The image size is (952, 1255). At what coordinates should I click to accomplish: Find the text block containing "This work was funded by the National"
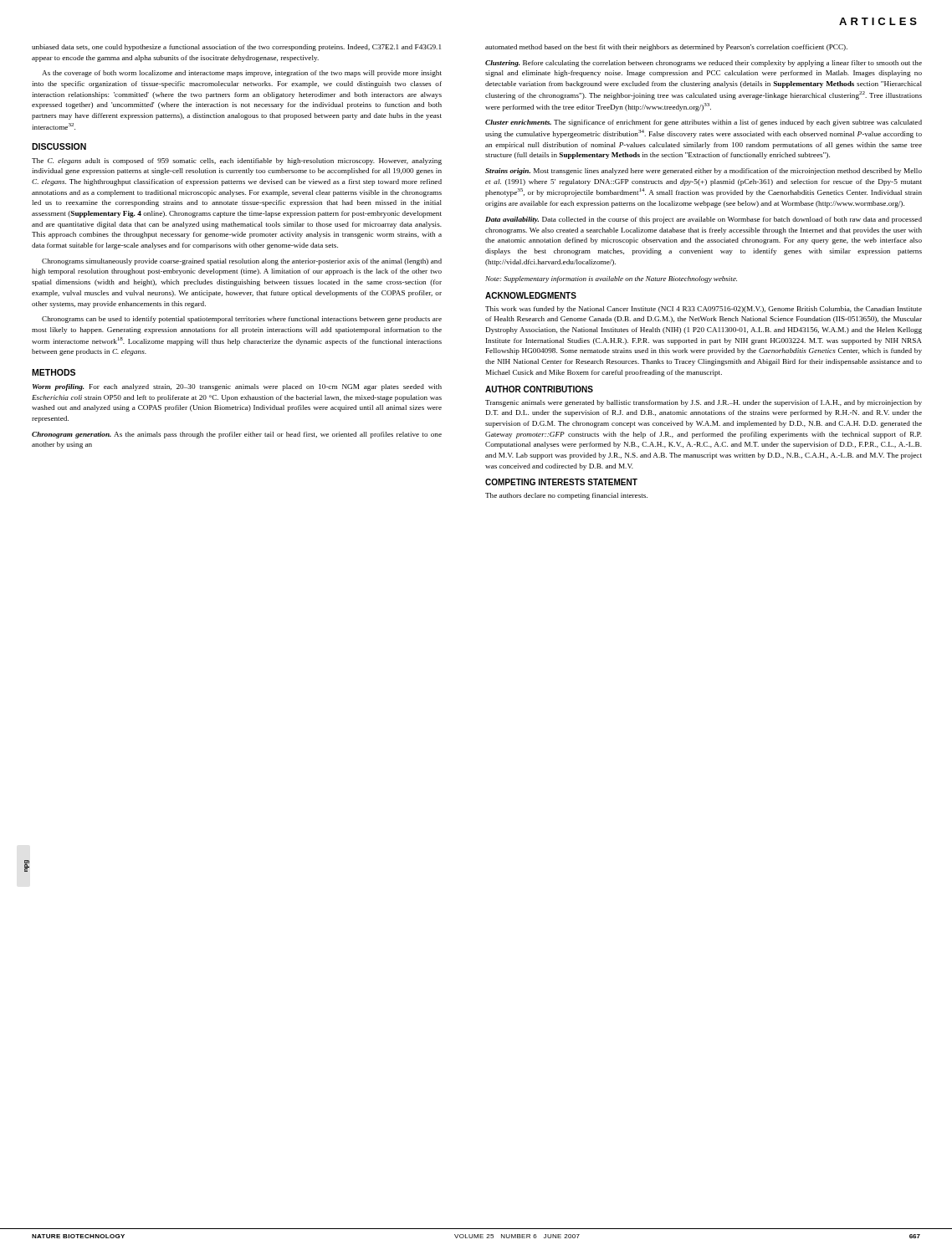(x=704, y=341)
